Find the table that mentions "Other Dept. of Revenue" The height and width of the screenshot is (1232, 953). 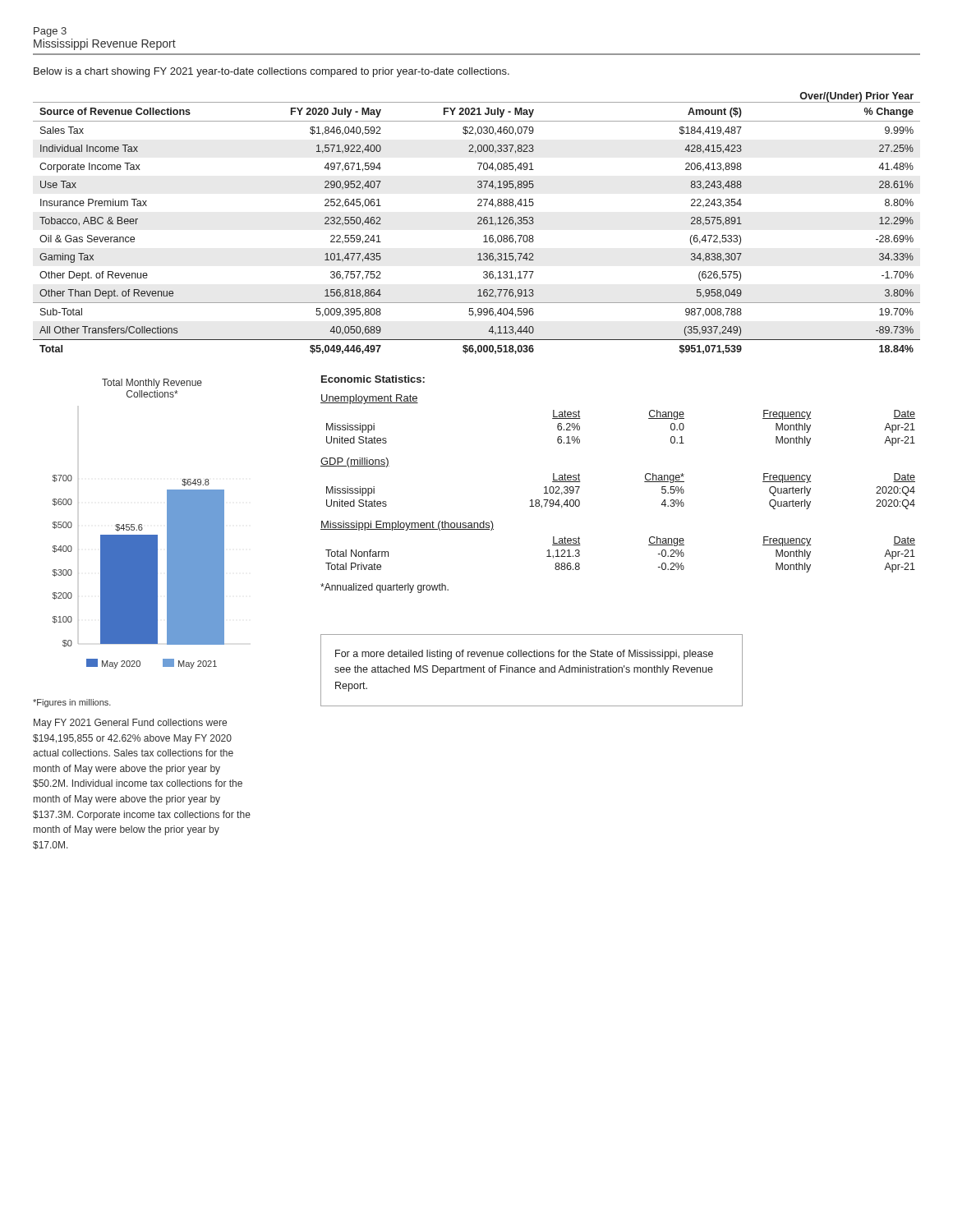[x=476, y=223]
